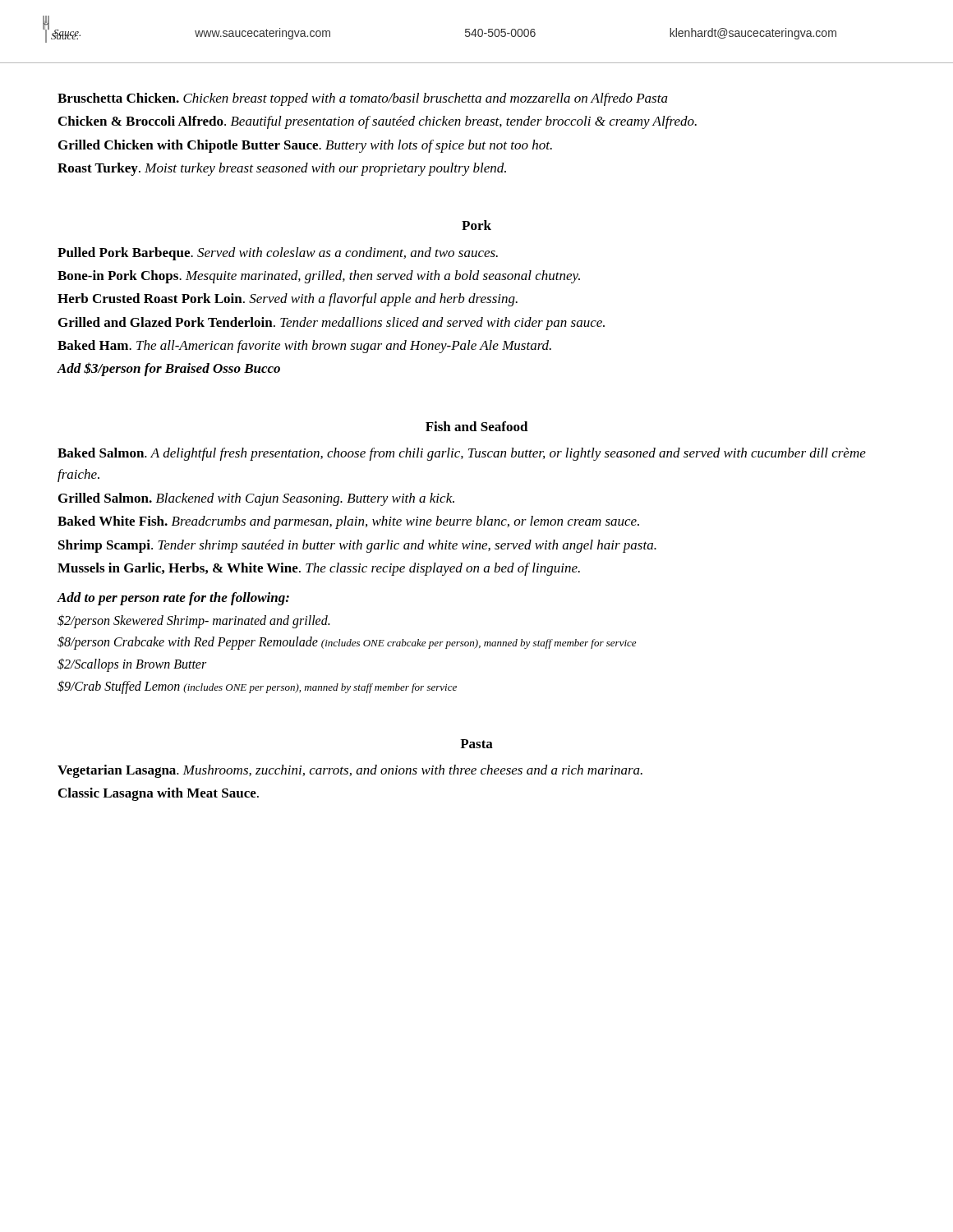Viewport: 953px width, 1232px height.
Task: Point to the text starting "Mussels in Garlic, Herbs, & White Wine. The"
Action: [319, 568]
